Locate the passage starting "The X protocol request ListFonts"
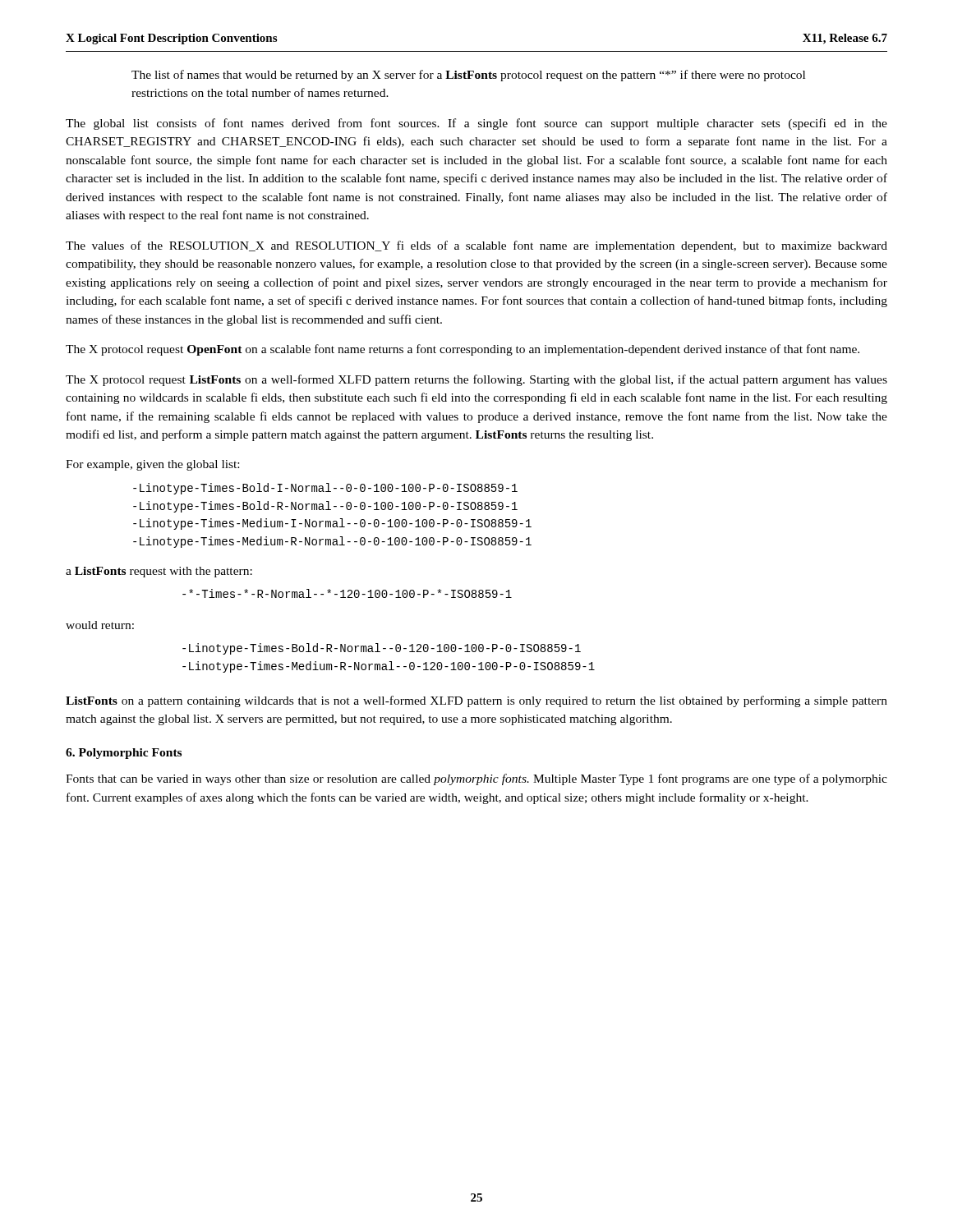This screenshot has height=1232, width=953. [x=476, y=406]
